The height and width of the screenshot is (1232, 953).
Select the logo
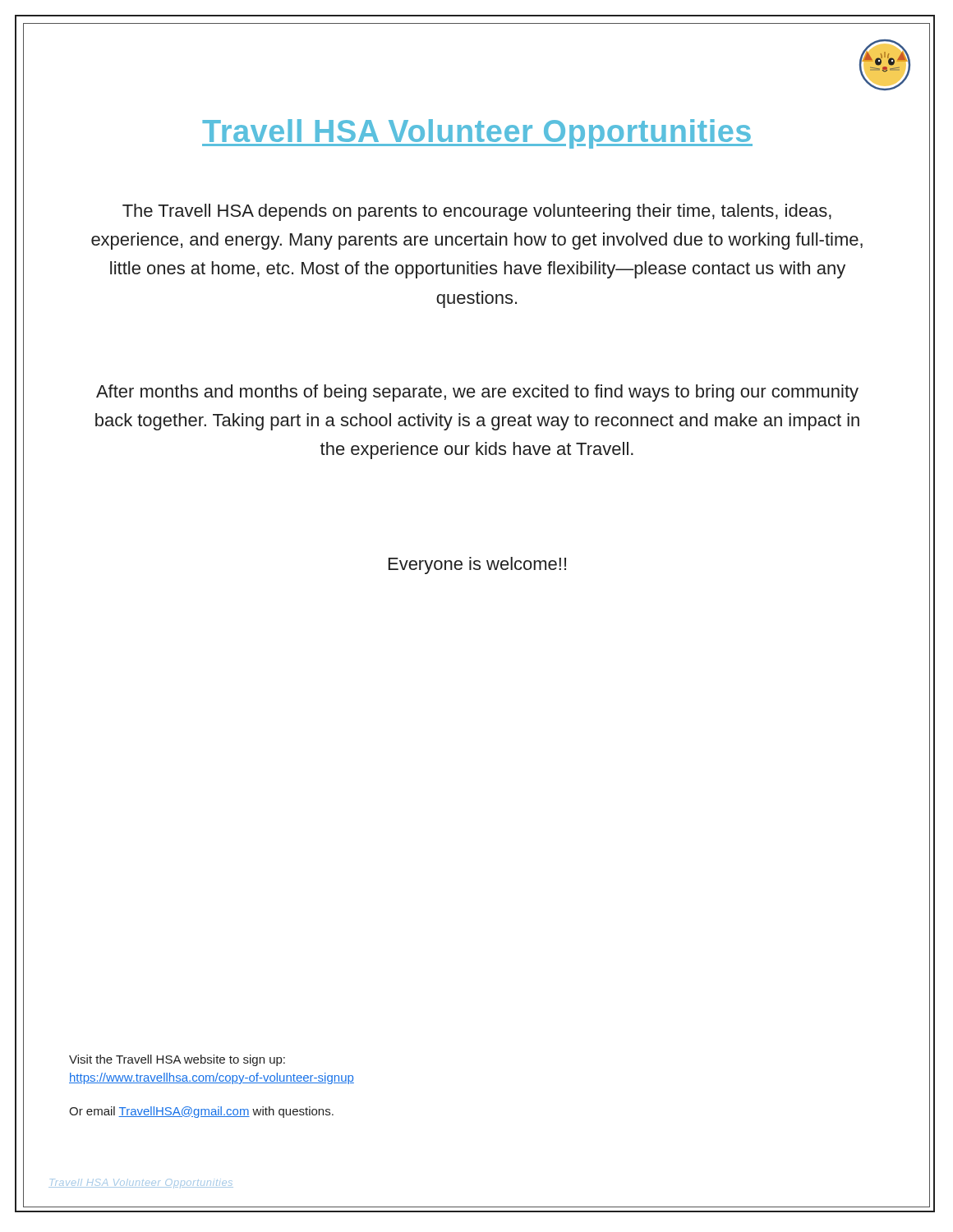[x=885, y=67]
